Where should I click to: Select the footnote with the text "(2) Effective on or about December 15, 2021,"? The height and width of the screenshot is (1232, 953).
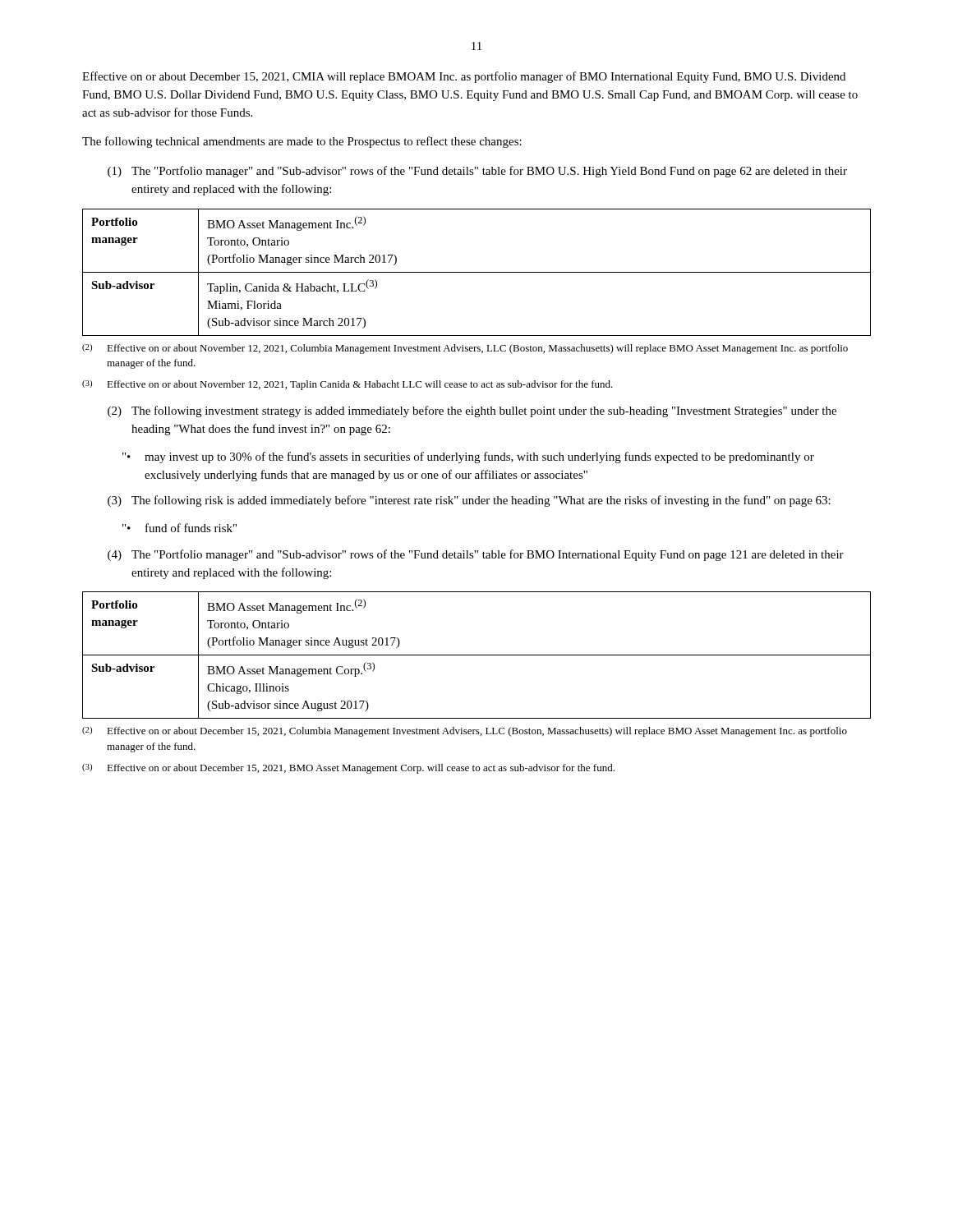[x=476, y=739]
